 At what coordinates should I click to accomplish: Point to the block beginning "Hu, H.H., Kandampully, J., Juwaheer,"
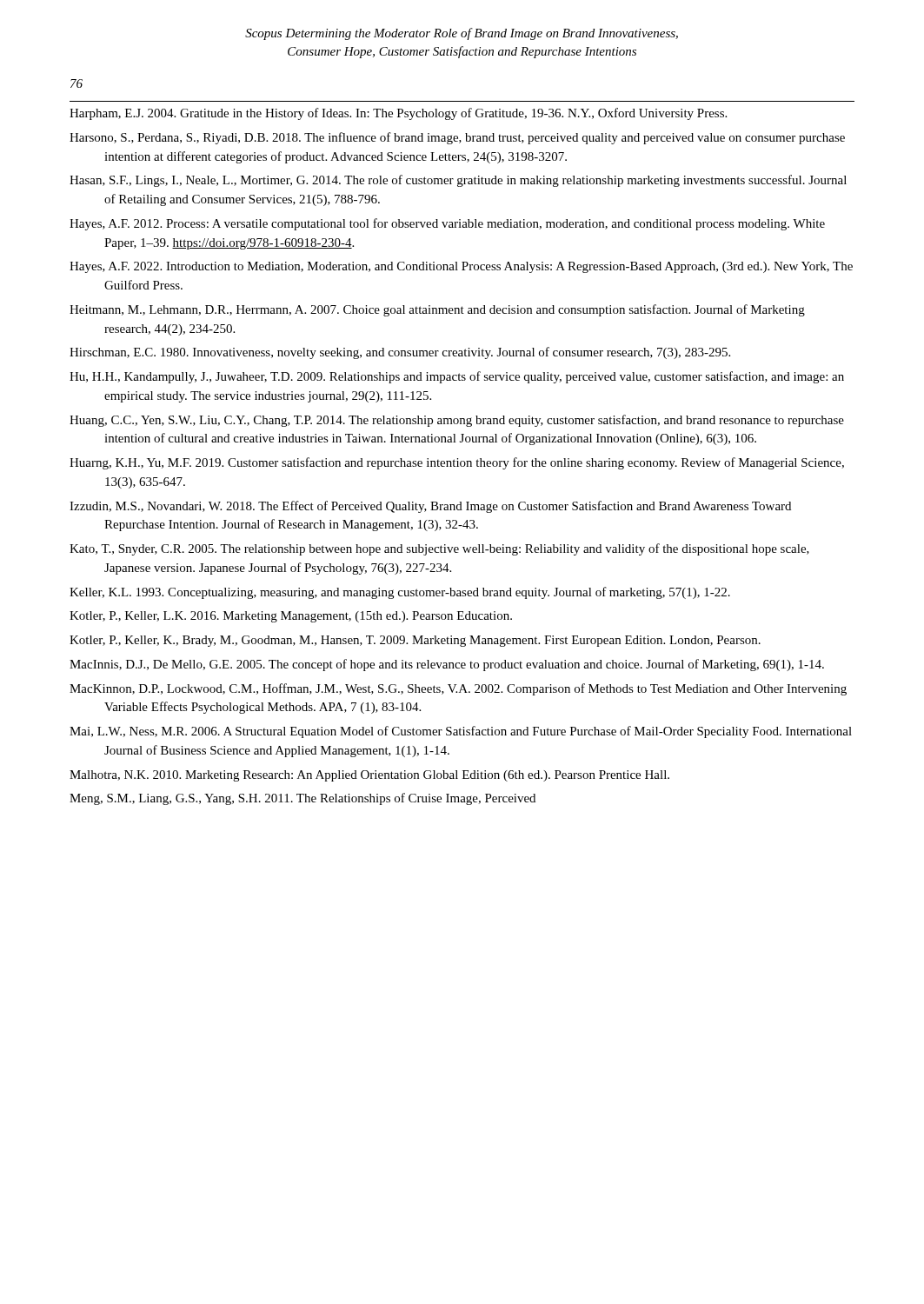[457, 386]
